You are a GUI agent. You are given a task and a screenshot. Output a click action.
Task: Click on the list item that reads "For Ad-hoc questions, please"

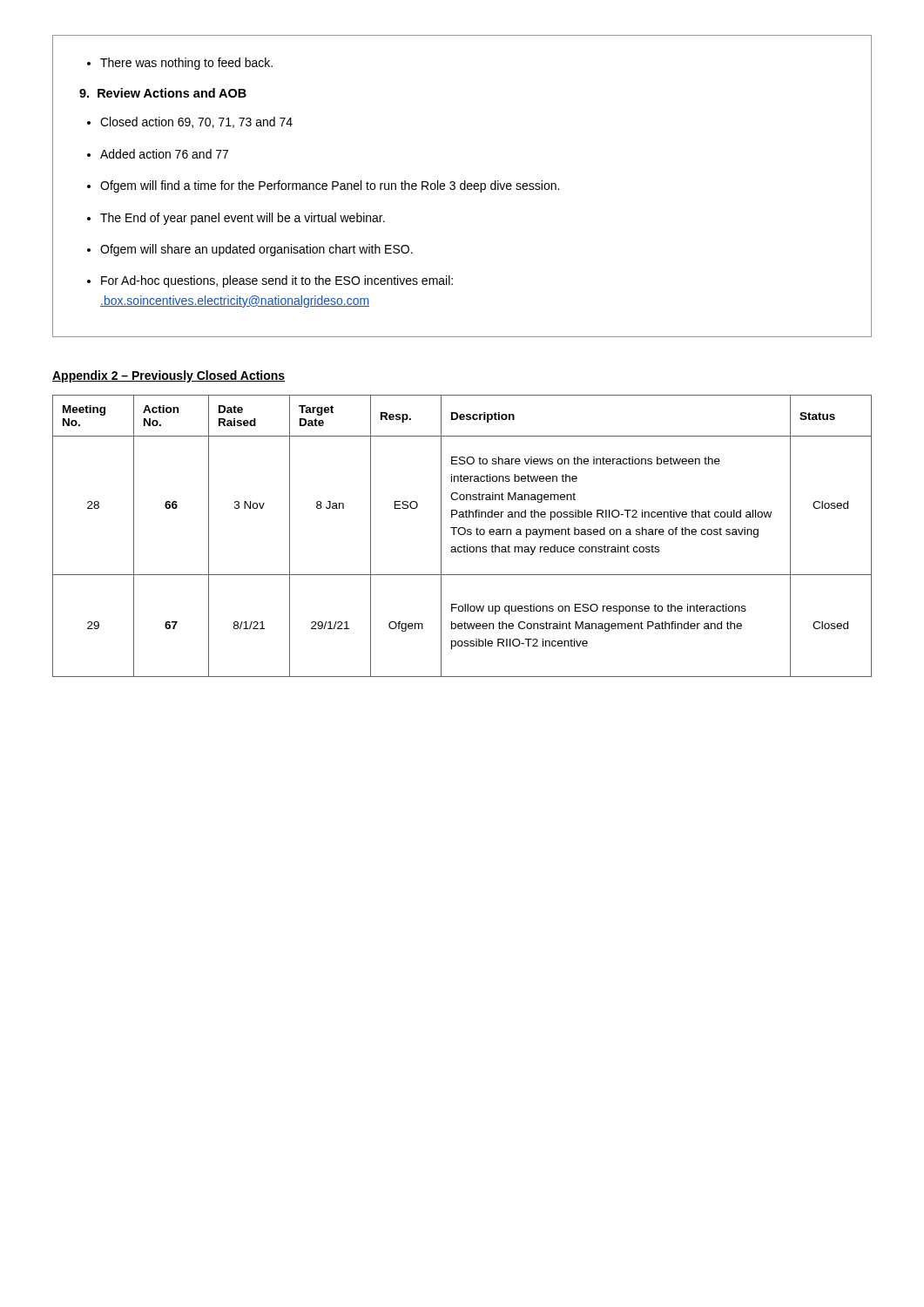click(277, 281)
